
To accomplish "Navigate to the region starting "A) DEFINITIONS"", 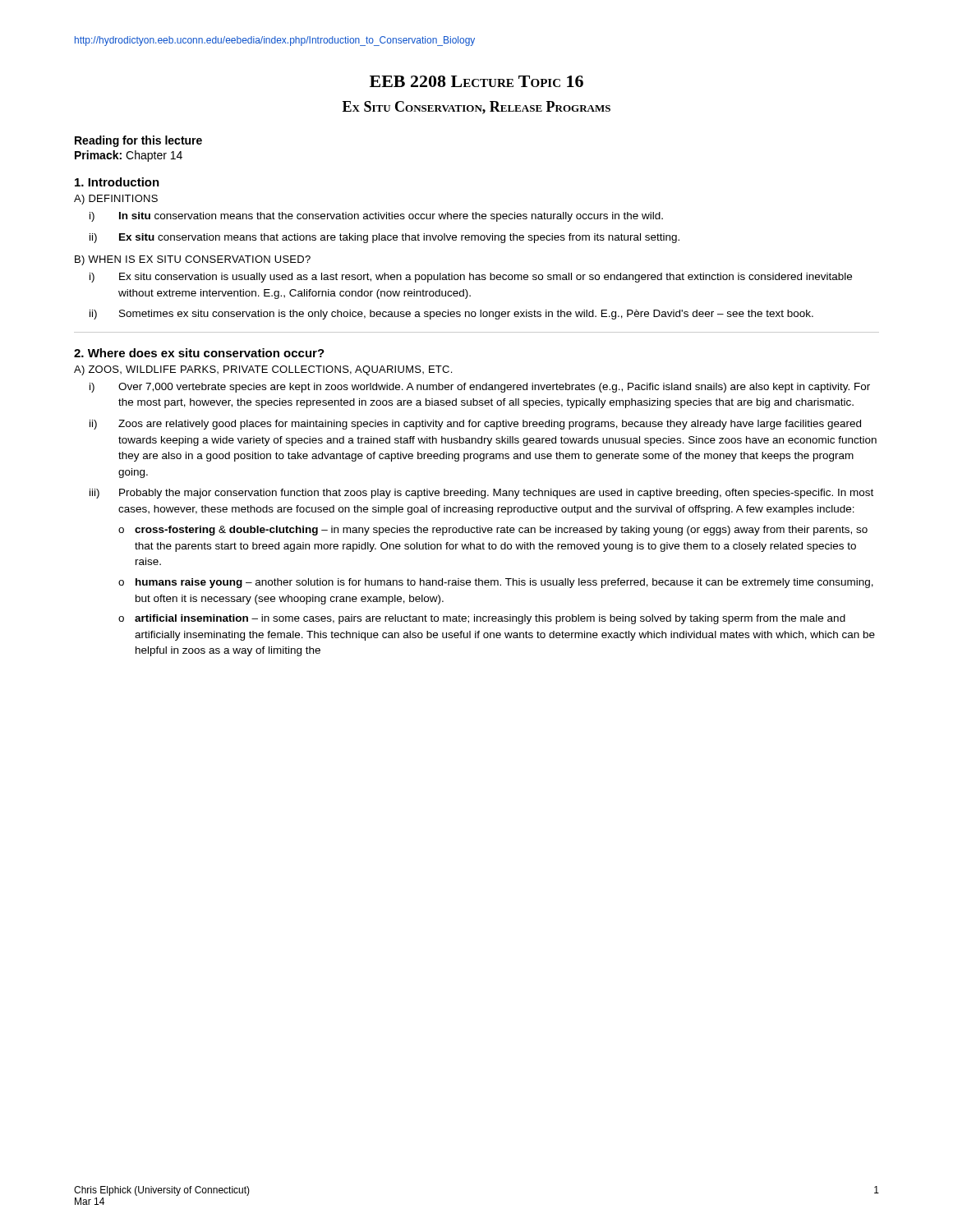I will pyautogui.click(x=116, y=198).
